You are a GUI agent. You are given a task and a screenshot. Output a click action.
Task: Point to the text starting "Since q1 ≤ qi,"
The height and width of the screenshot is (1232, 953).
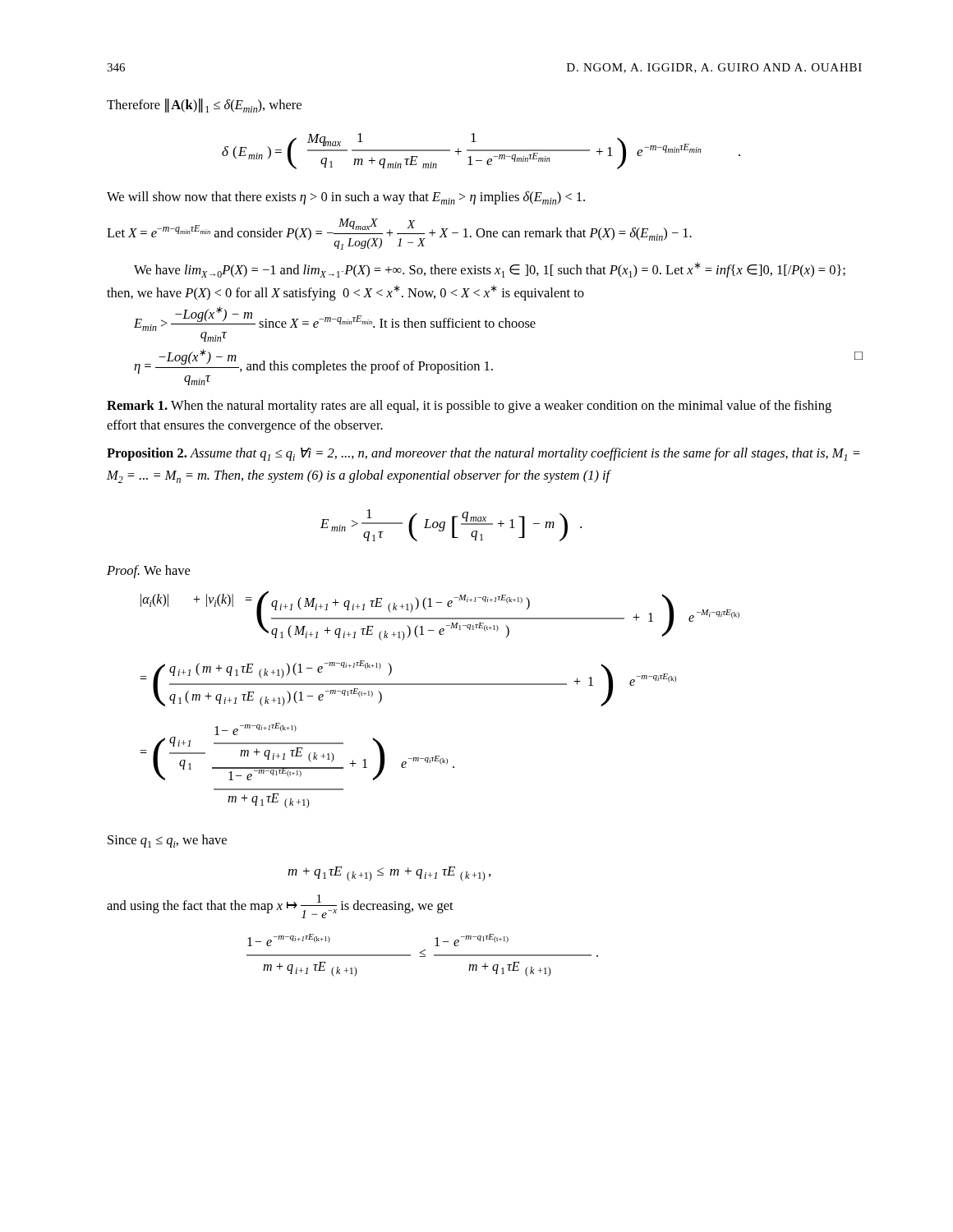pos(167,841)
